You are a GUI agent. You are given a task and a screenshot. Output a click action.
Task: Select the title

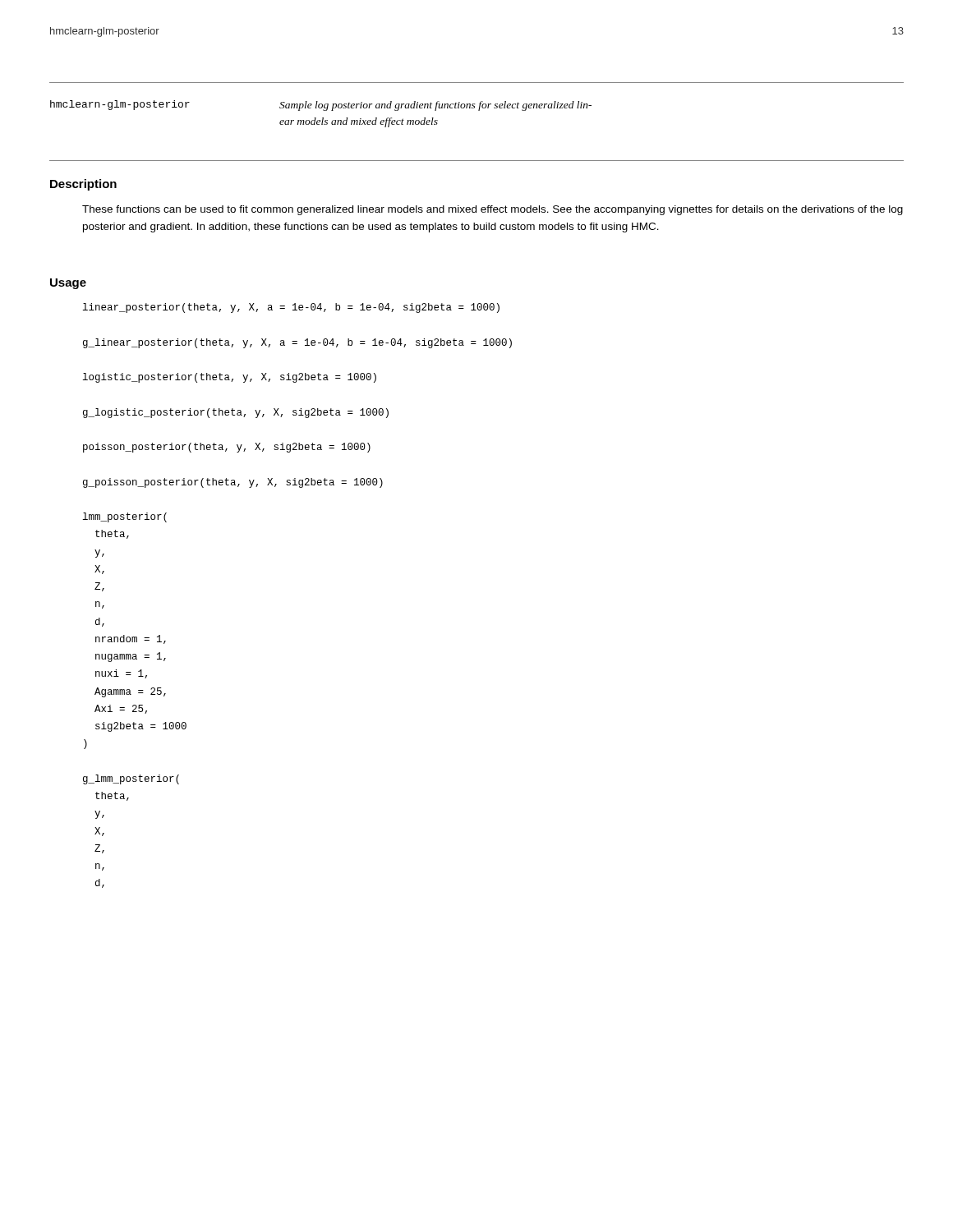[120, 105]
